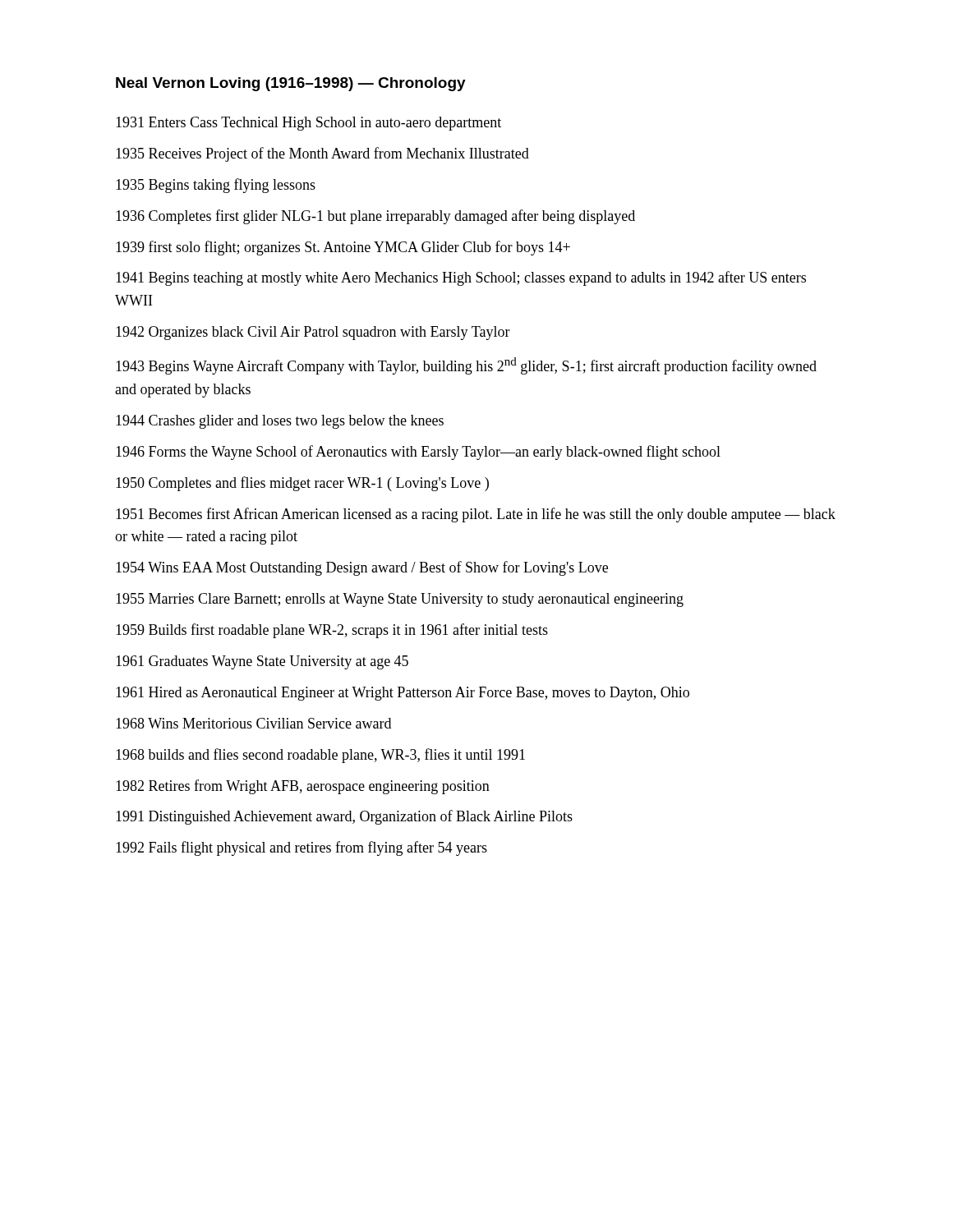Click on the list item containing "1968 Wins Meritorious"
Screen dimensions: 1232x953
tap(253, 723)
